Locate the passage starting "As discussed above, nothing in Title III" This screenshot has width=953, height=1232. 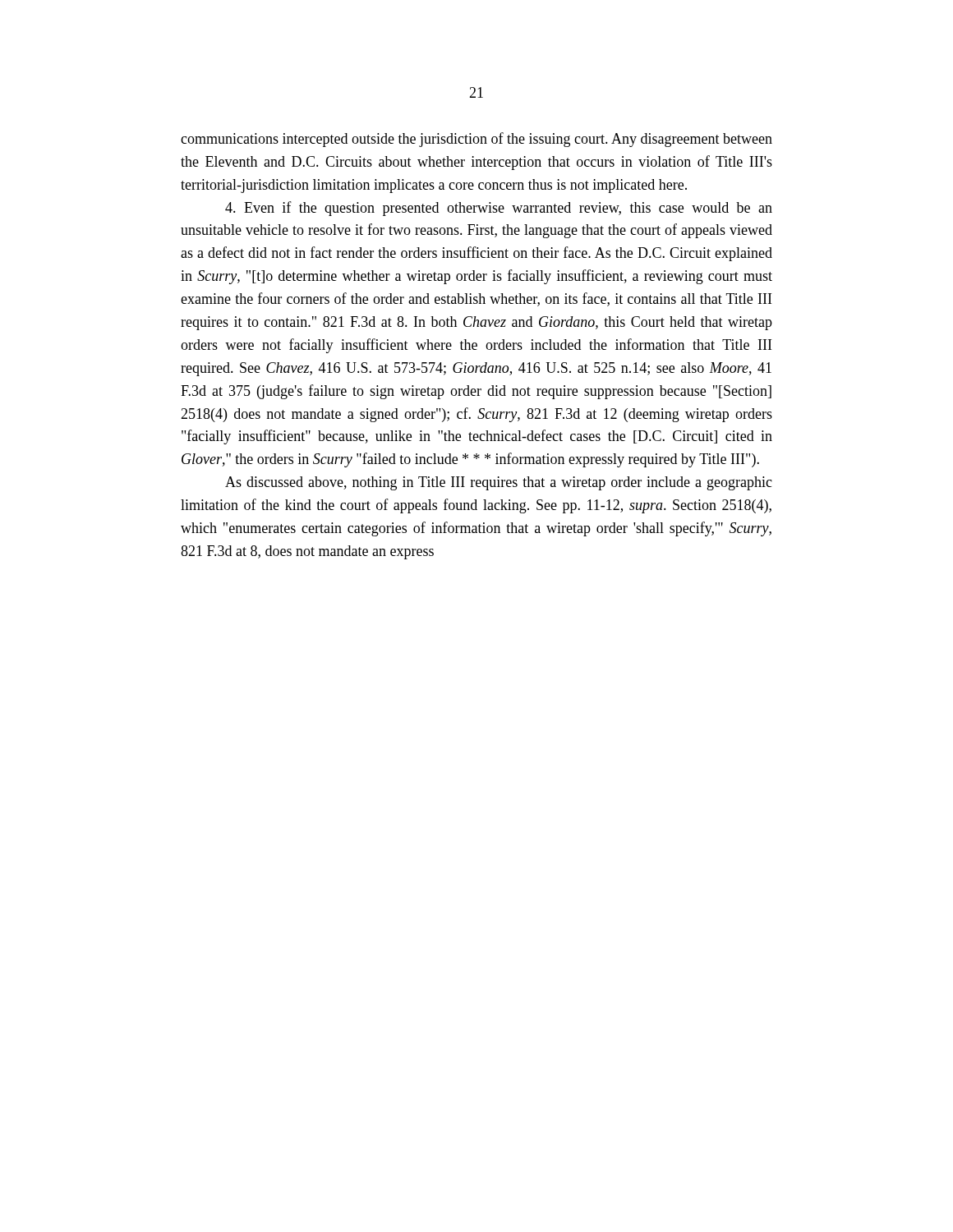[476, 517]
